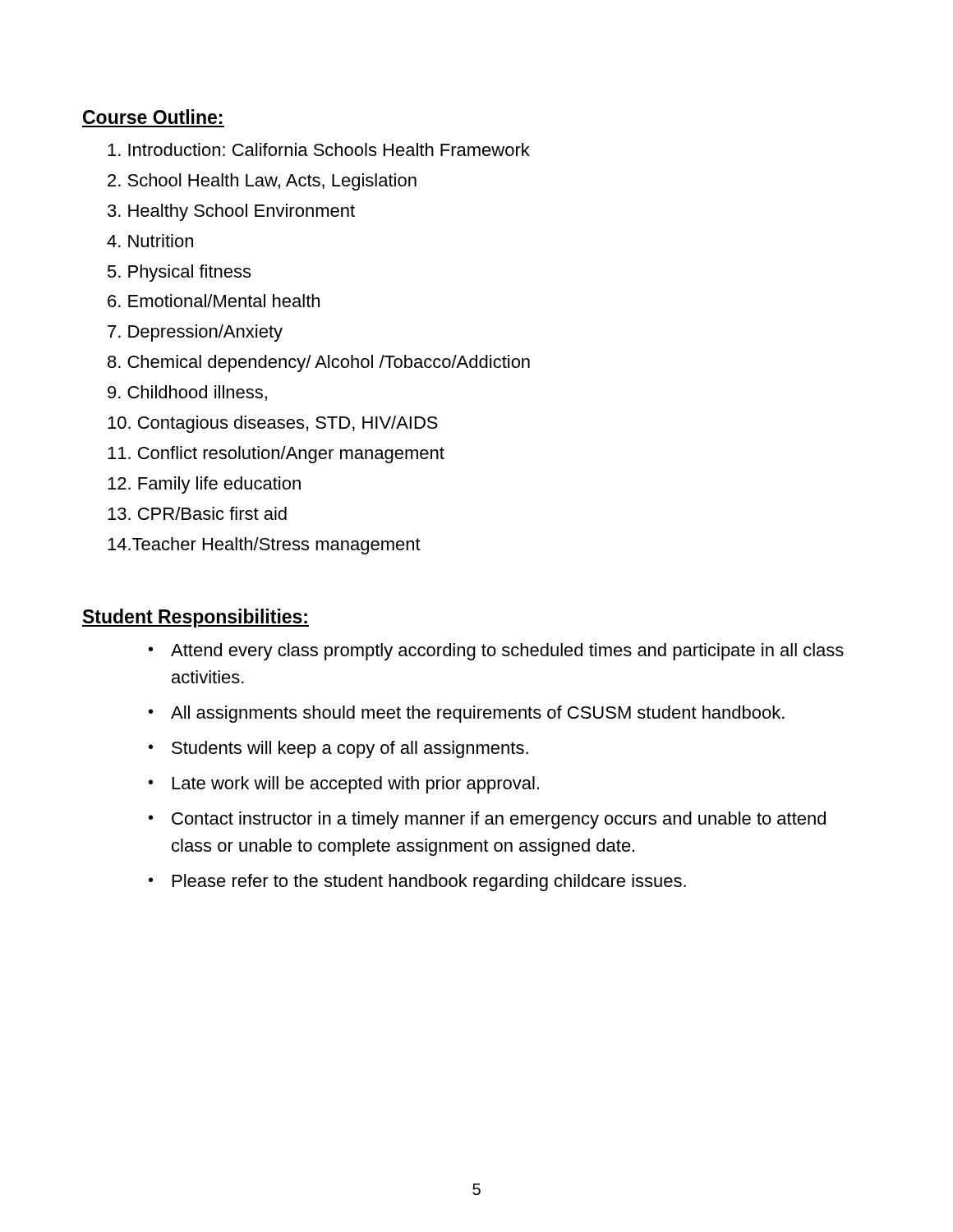The height and width of the screenshot is (1232, 953).
Task: Locate the text "Late work will be accepted with prior approval."
Action: click(x=509, y=784)
